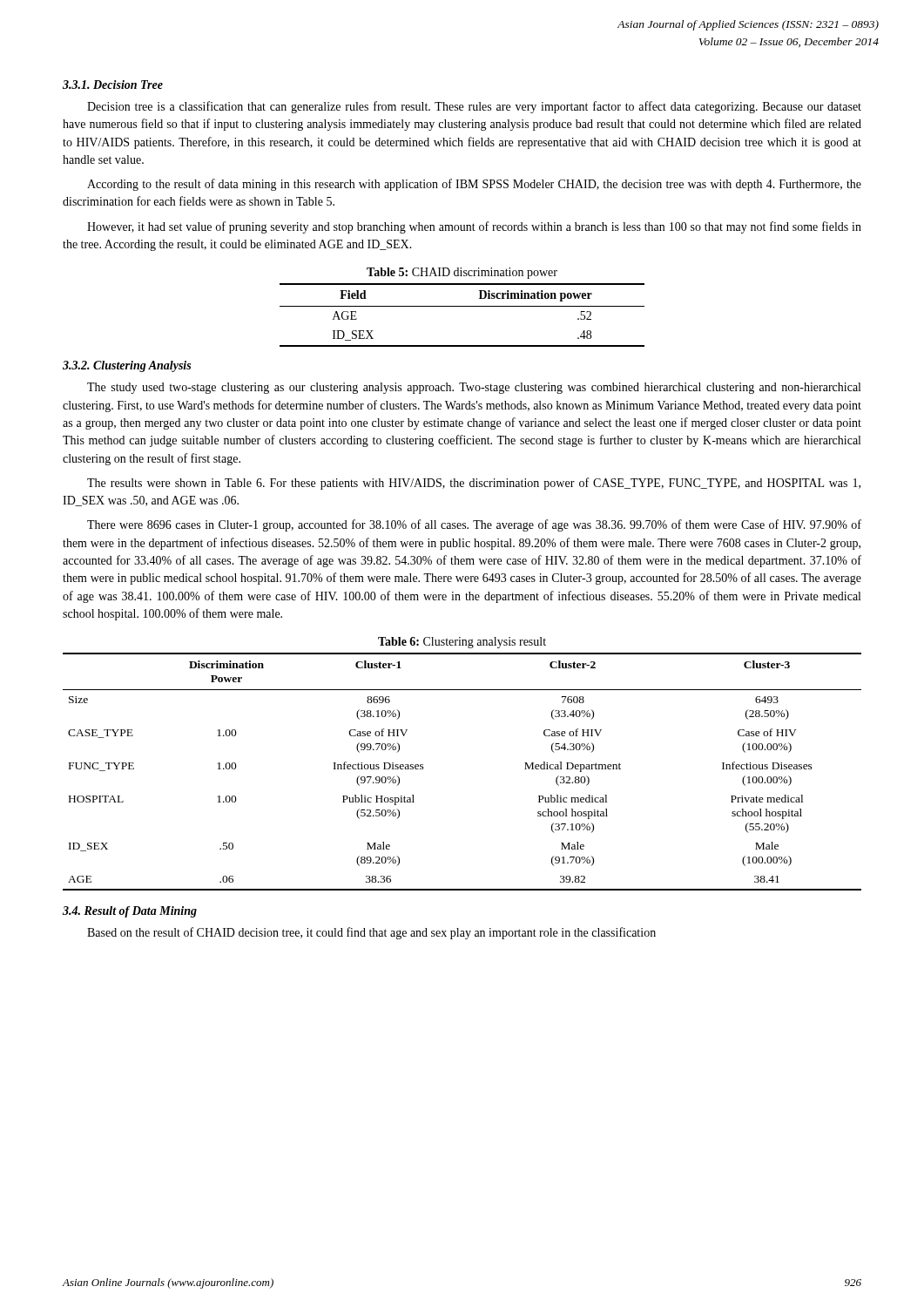Locate the text "Table 6: Clustering analysis result"
Image resolution: width=924 pixels, height=1307 pixels.
(462, 642)
